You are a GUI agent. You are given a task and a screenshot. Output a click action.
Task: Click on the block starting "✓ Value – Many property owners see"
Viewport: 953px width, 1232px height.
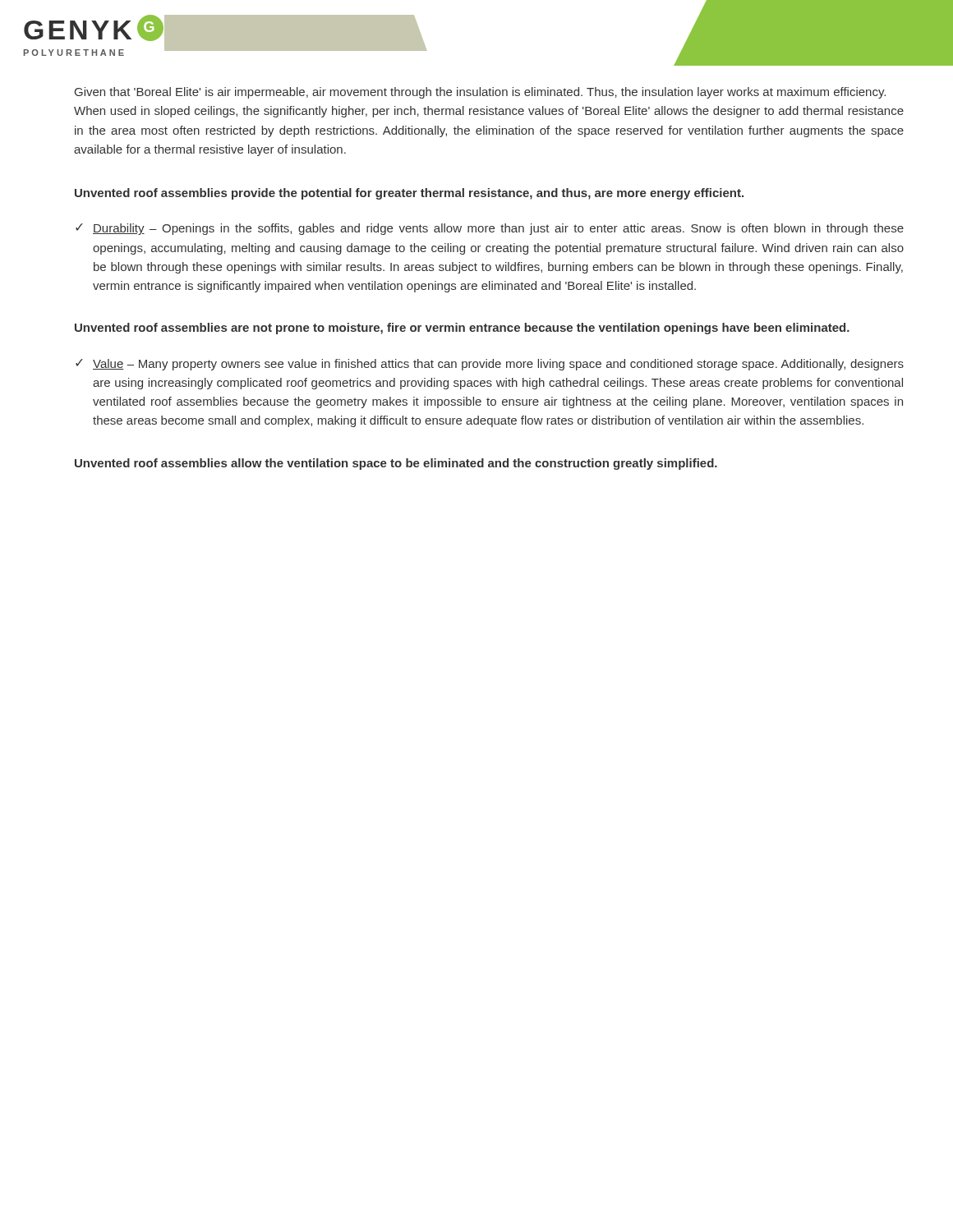coord(489,392)
